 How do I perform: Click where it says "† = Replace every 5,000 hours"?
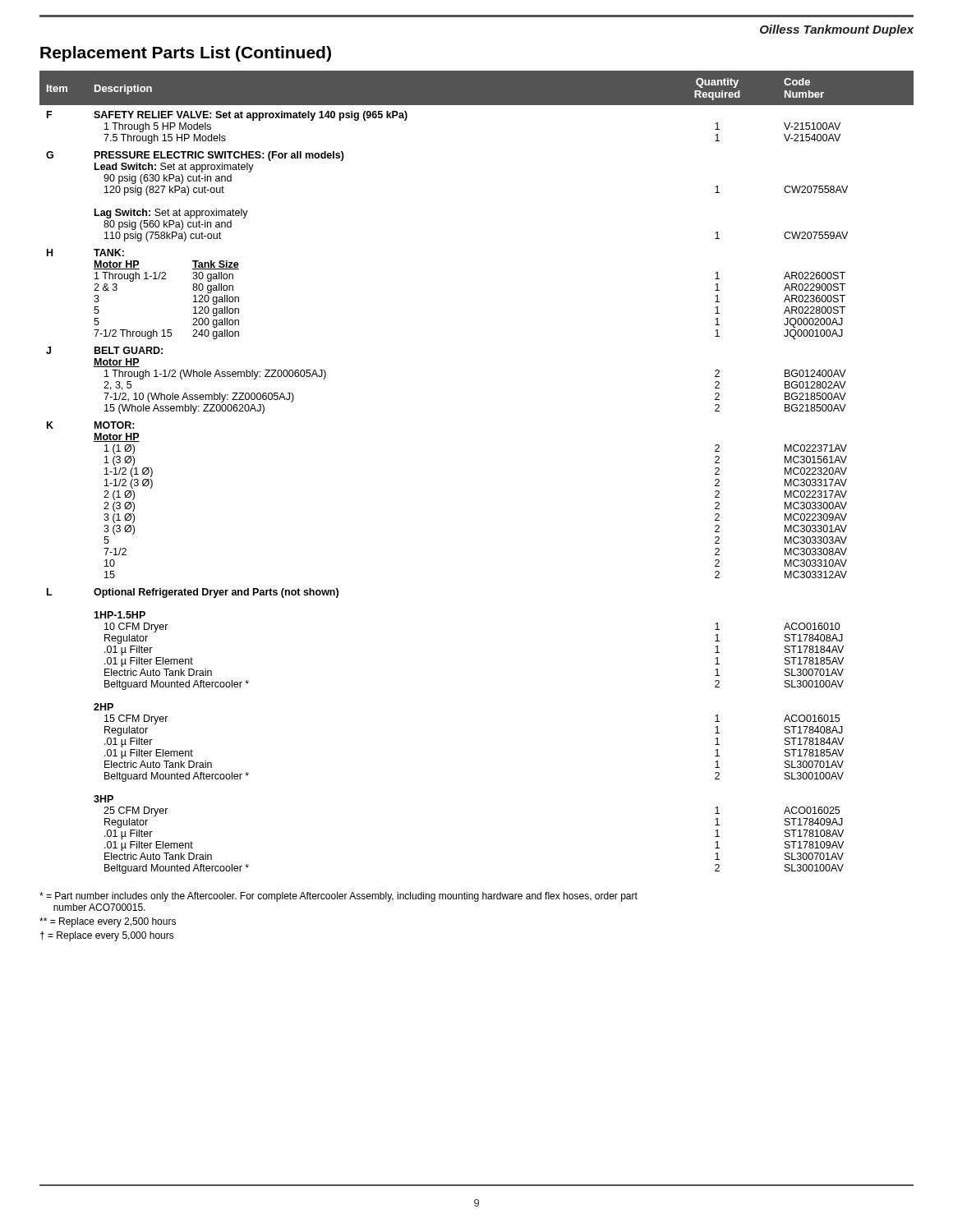[107, 936]
